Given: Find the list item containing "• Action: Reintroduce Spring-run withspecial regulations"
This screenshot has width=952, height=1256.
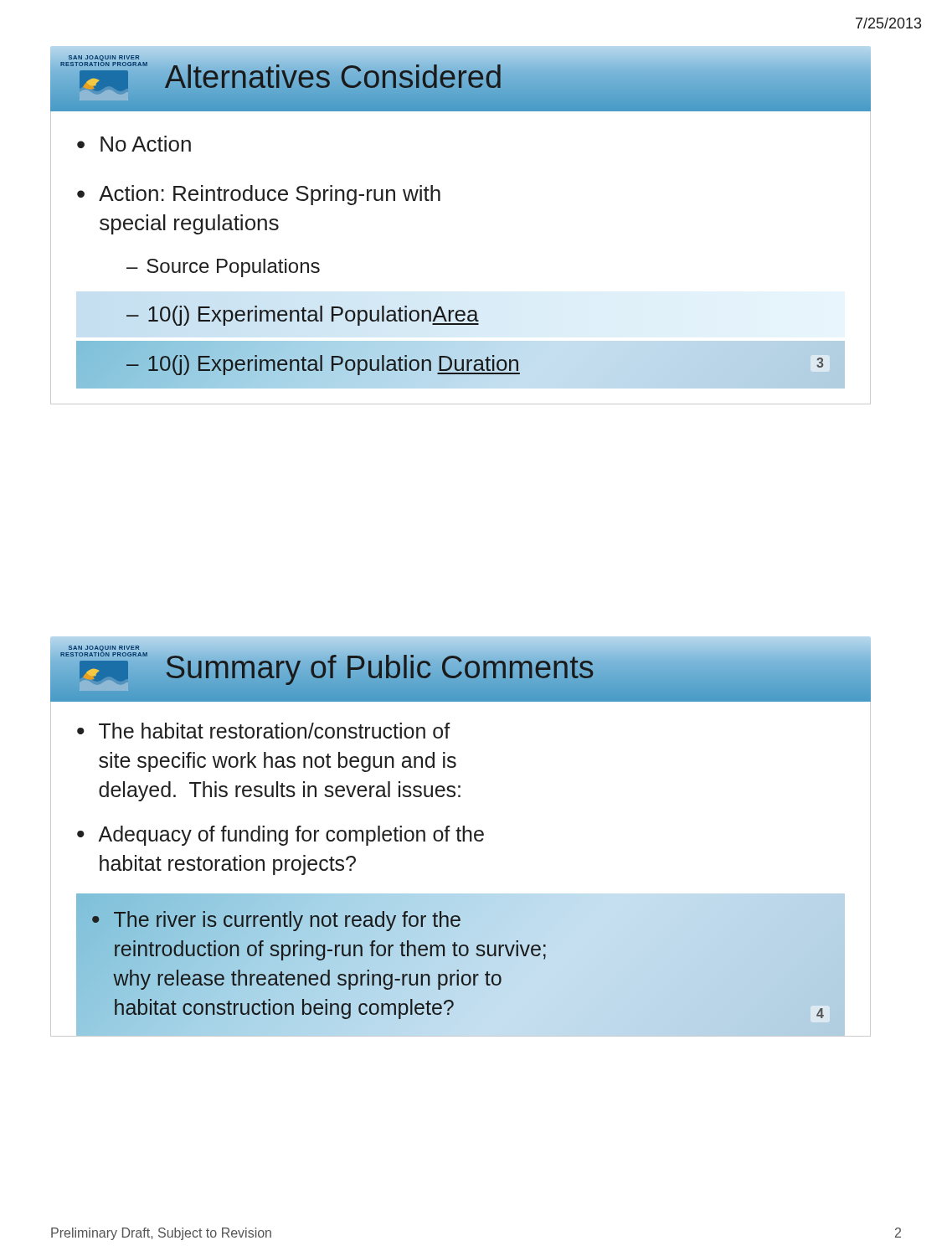Looking at the screenshot, I should 259,208.
